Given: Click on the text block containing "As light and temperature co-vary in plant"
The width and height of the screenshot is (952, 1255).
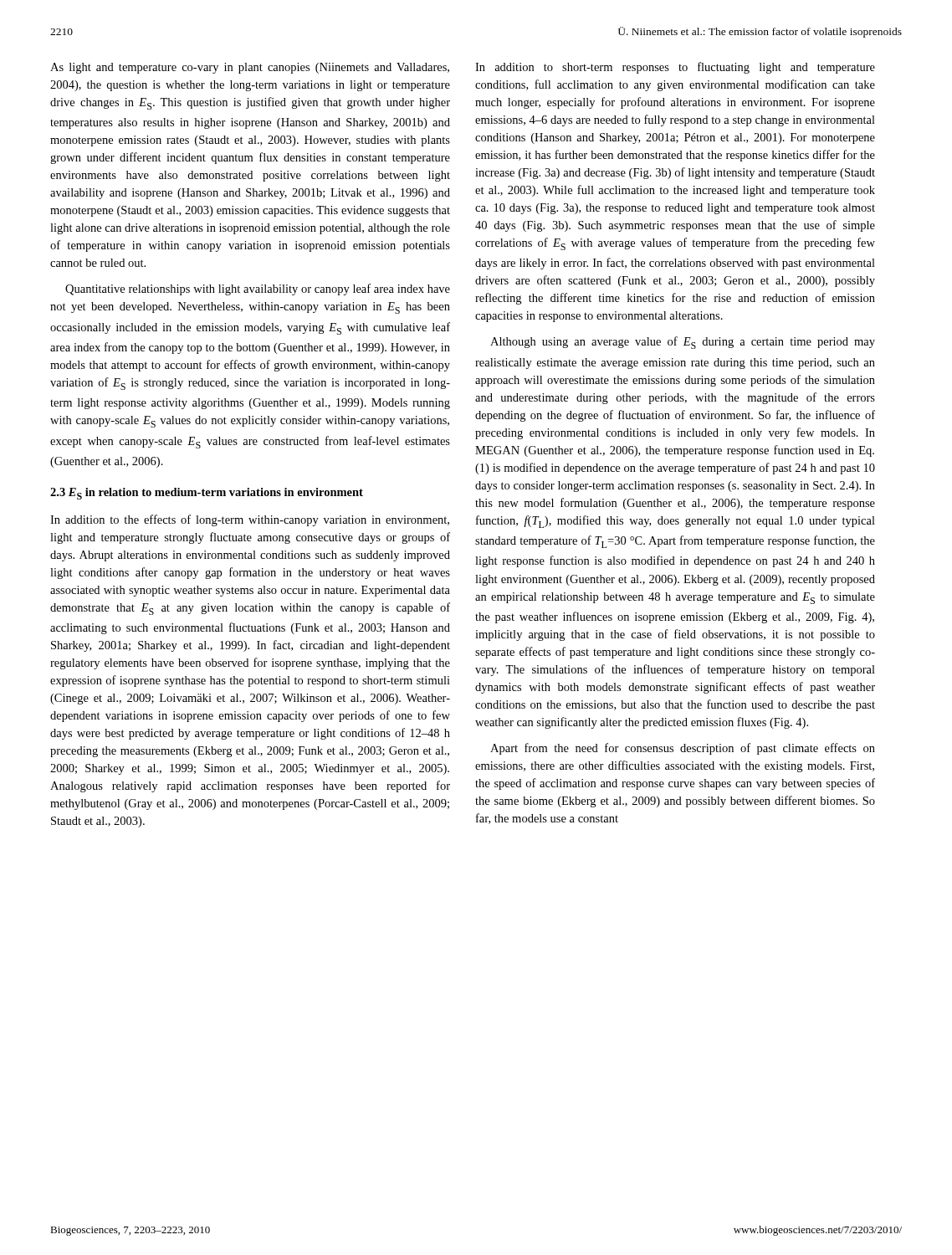Looking at the screenshot, I should (250, 165).
